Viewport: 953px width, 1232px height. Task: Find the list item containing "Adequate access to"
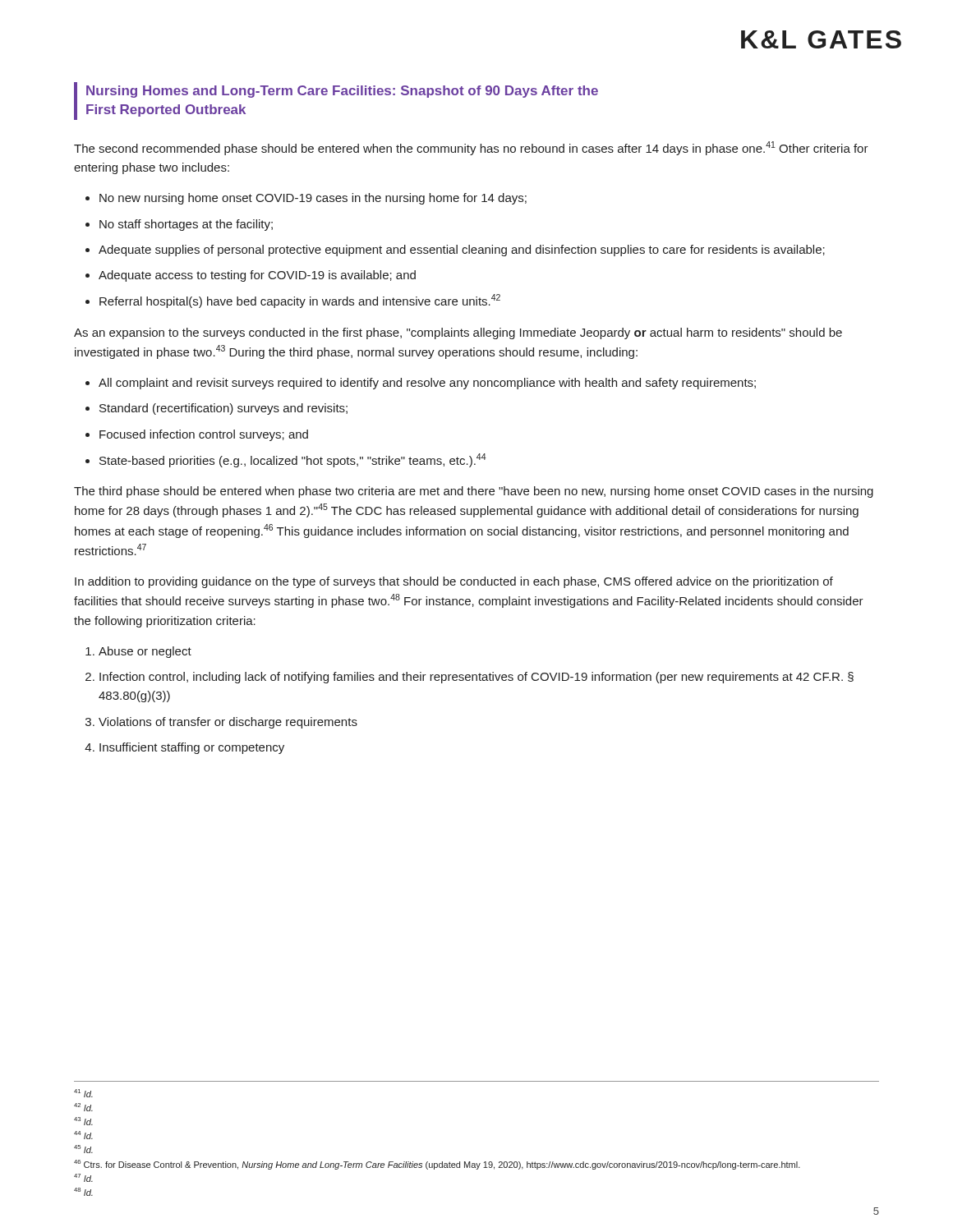click(258, 275)
